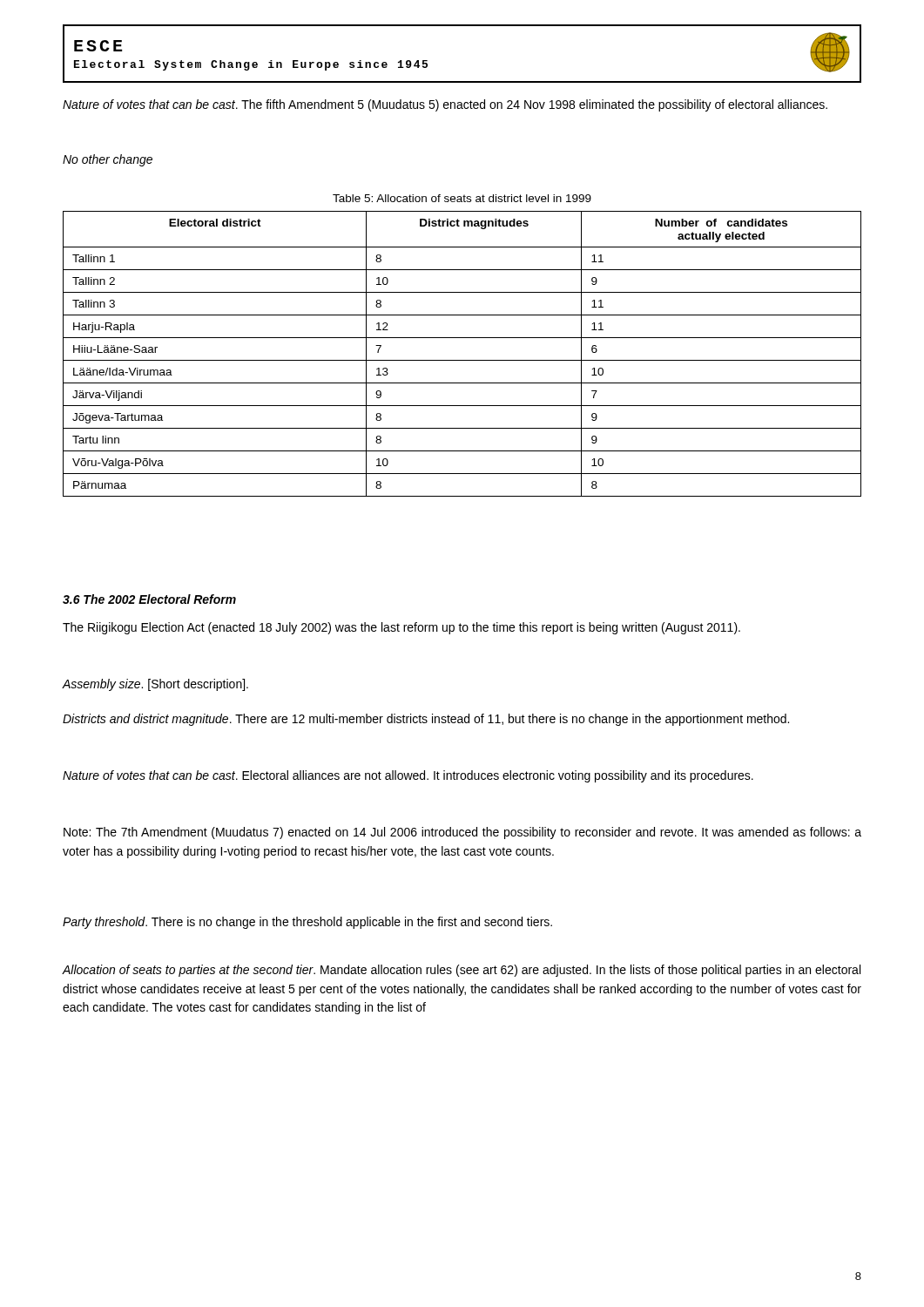Image resolution: width=924 pixels, height=1307 pixels.
Task: Locate the section header with the text "3.6 The 2002"
Action: click(149, 599)
